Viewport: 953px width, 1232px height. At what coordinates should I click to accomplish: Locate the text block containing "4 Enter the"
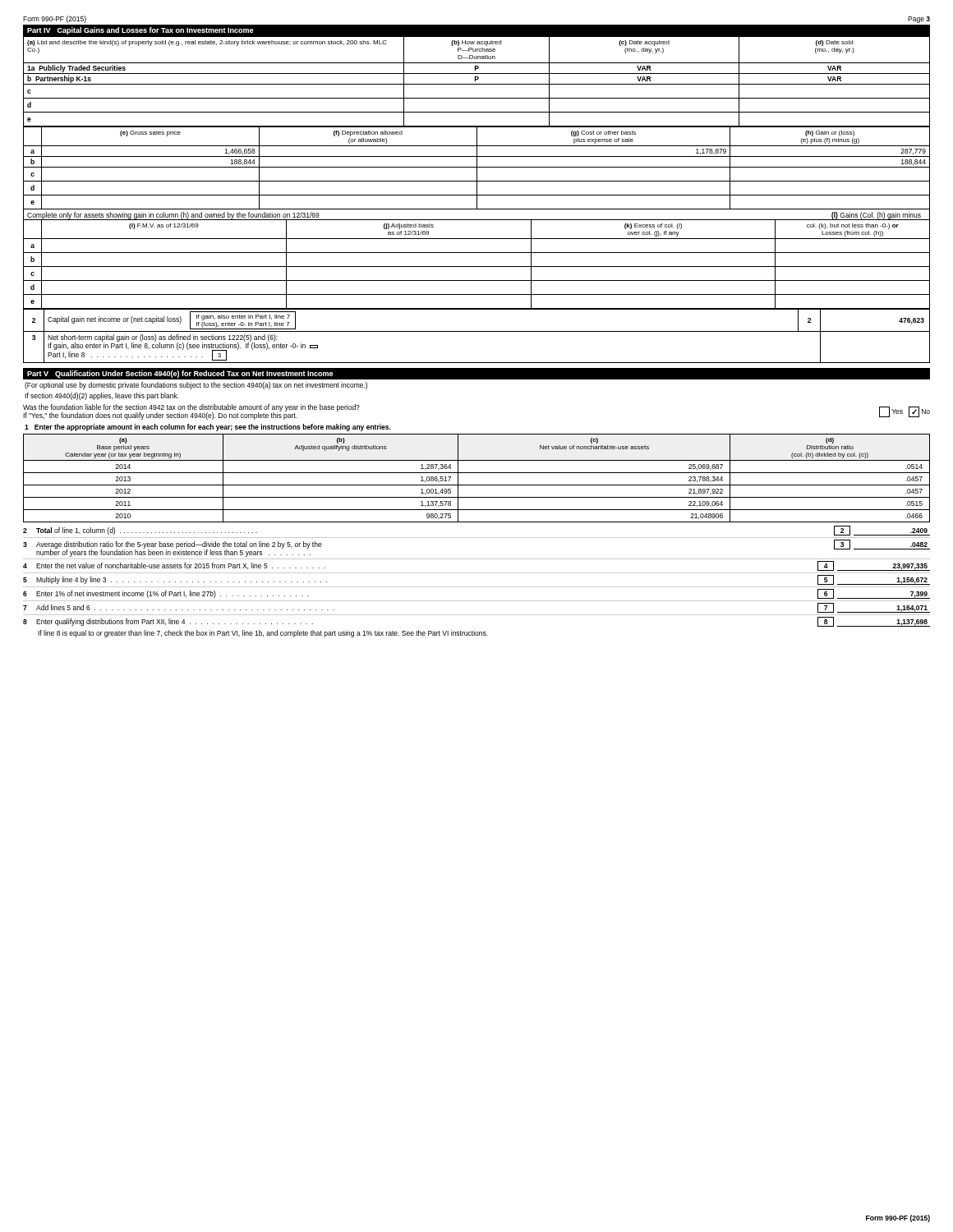476,566
